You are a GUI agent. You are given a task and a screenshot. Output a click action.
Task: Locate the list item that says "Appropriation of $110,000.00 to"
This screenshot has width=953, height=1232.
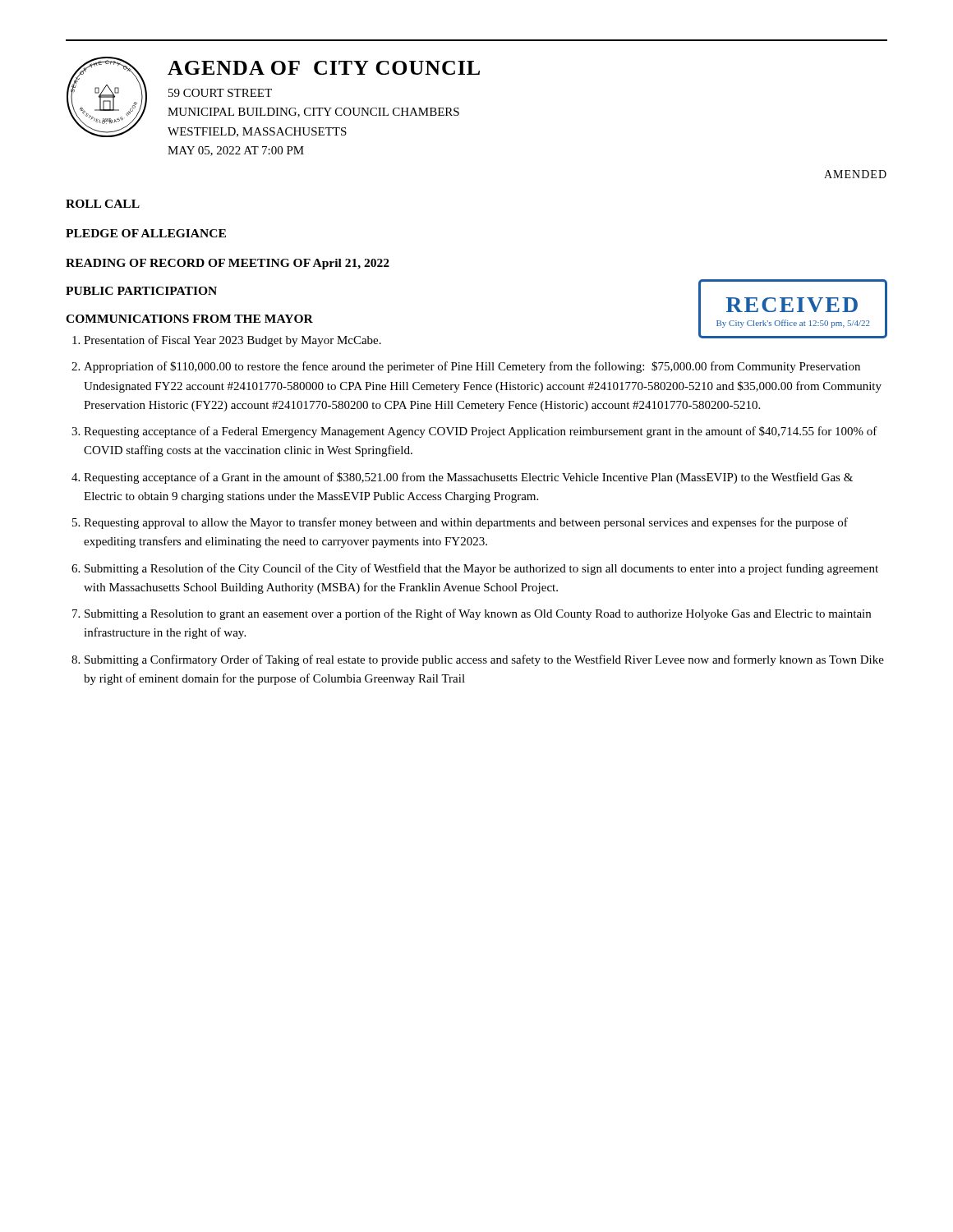pyautogui.click(x=483, y=386)
